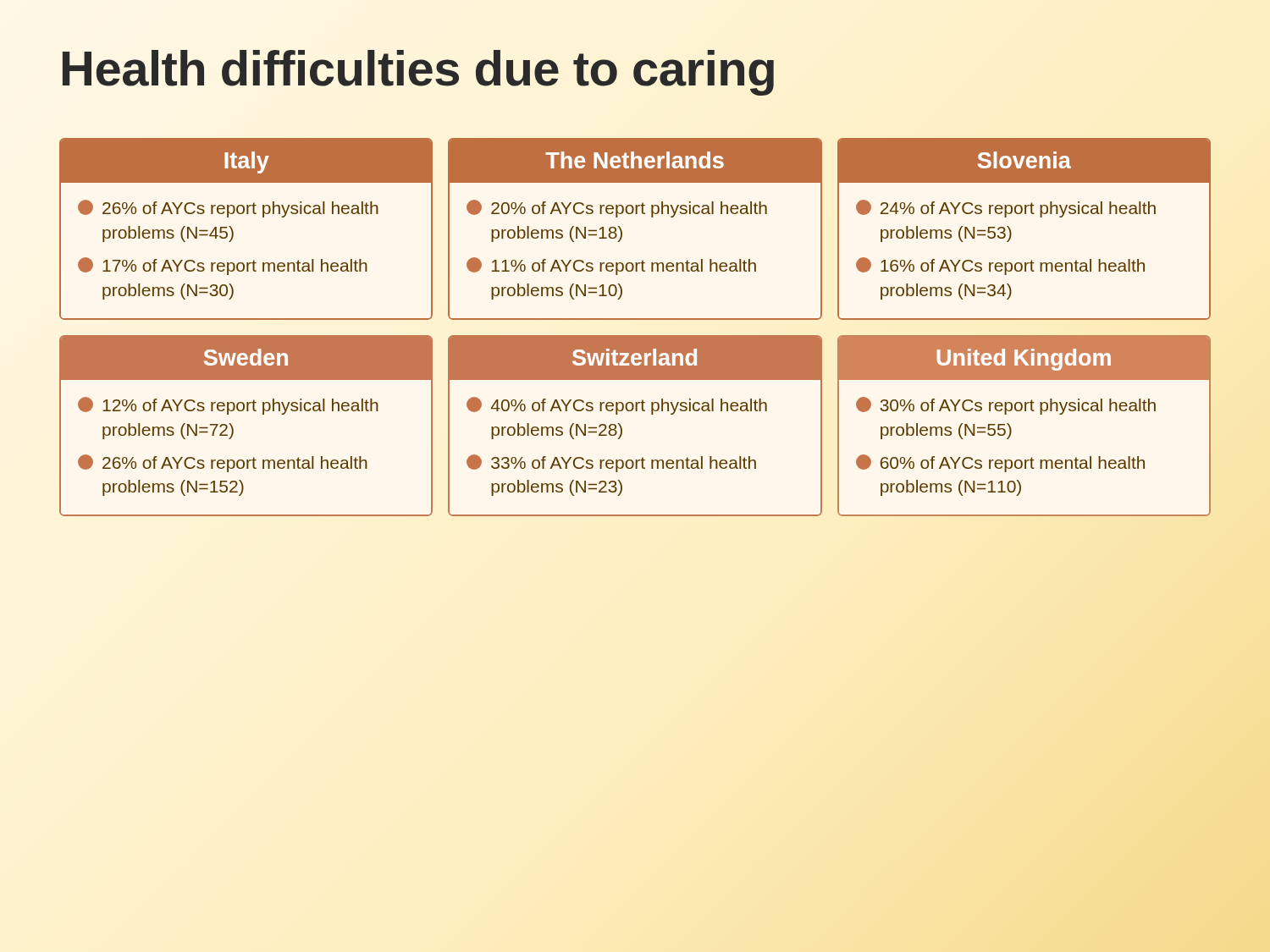Click on the region starting "26% of AYCs report physical"
Screen dimensions: 952x1270
click(246, 221)
